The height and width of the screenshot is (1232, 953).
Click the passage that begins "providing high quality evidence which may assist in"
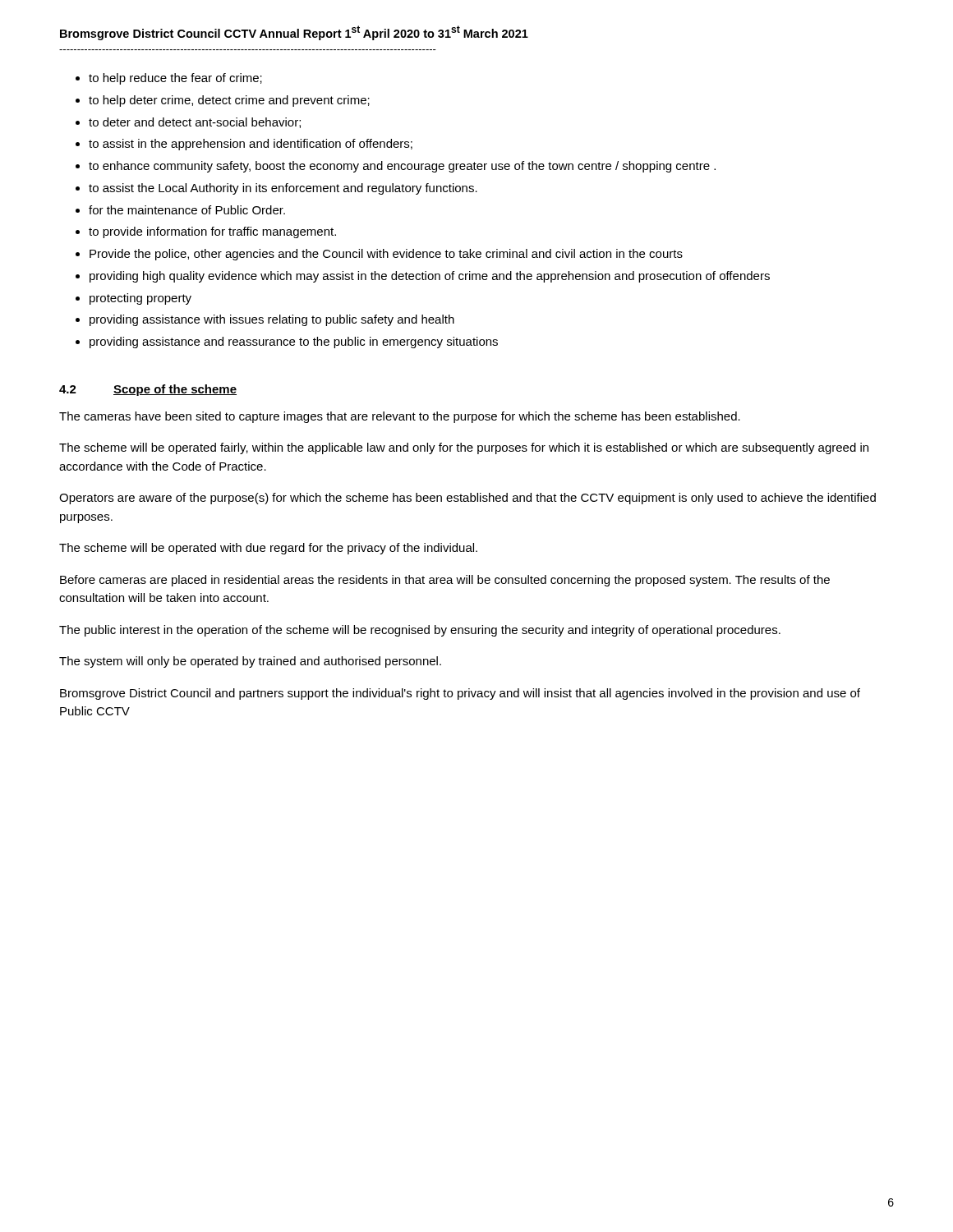coord(491,276)
